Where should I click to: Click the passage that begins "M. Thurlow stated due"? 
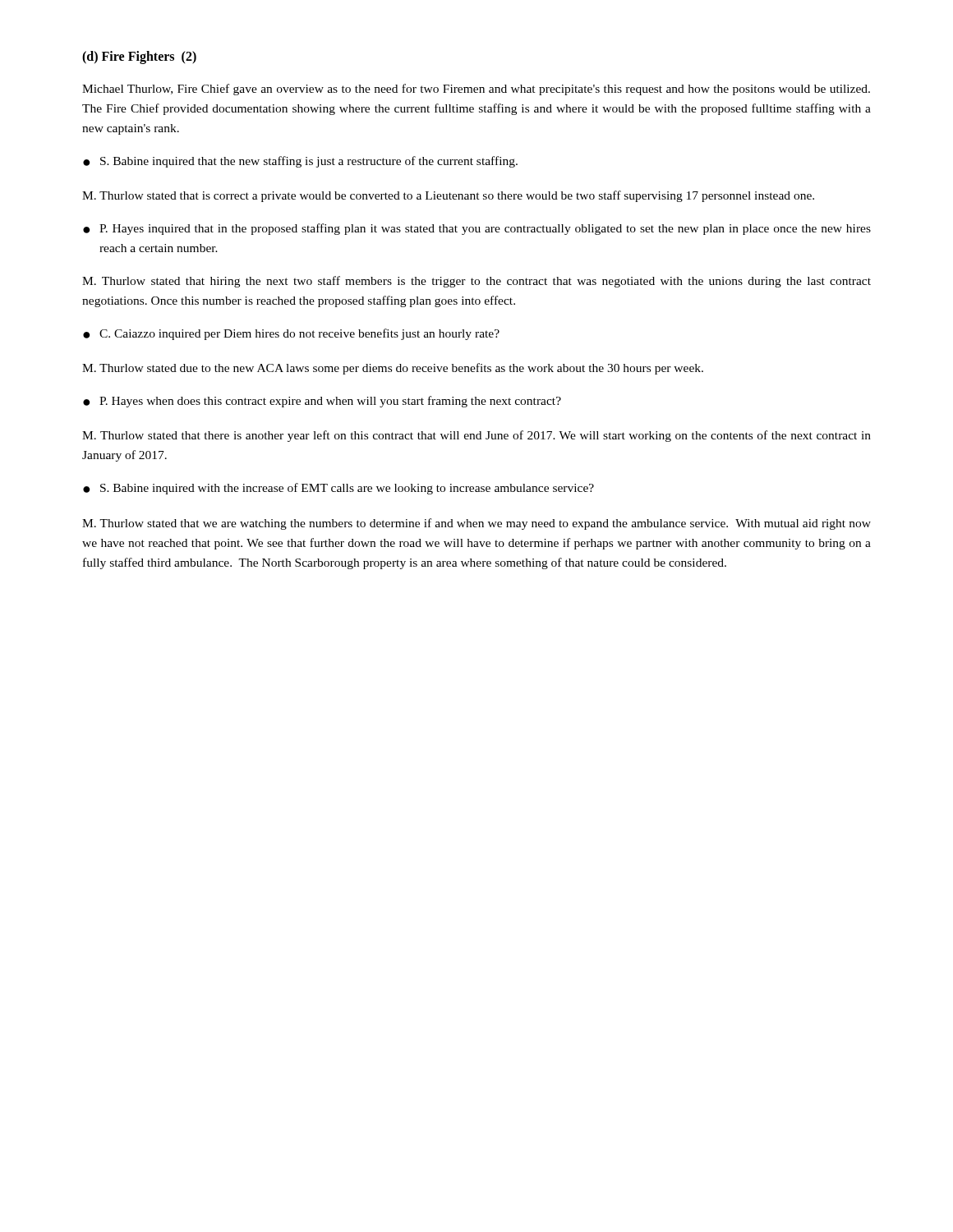pyautogui.click(x=393, y=368)
